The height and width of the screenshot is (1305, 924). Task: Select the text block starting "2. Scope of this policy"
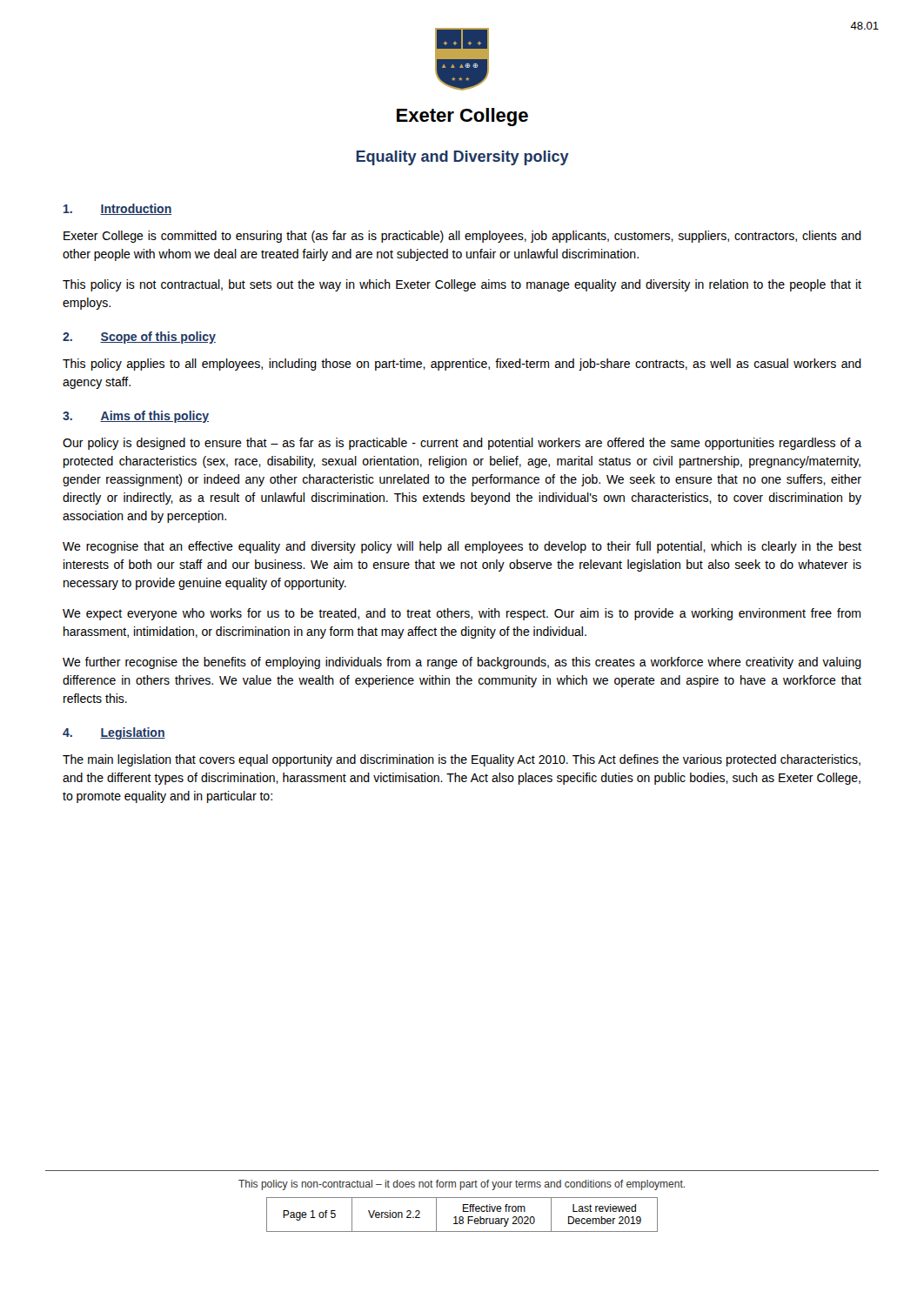click(x=139, y=338)
